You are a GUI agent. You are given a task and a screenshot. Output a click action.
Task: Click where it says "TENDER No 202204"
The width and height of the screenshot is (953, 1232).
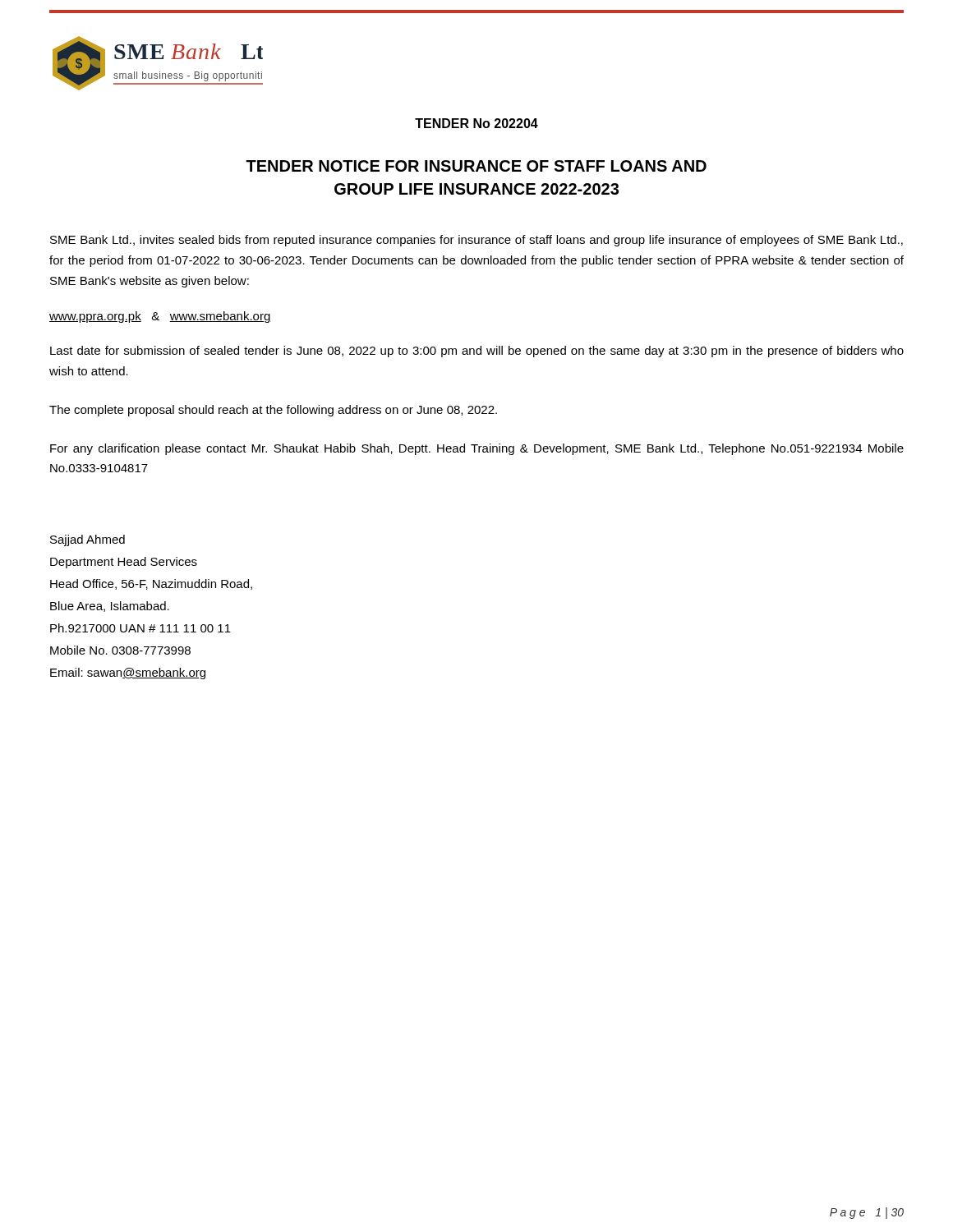coord(476,124)
